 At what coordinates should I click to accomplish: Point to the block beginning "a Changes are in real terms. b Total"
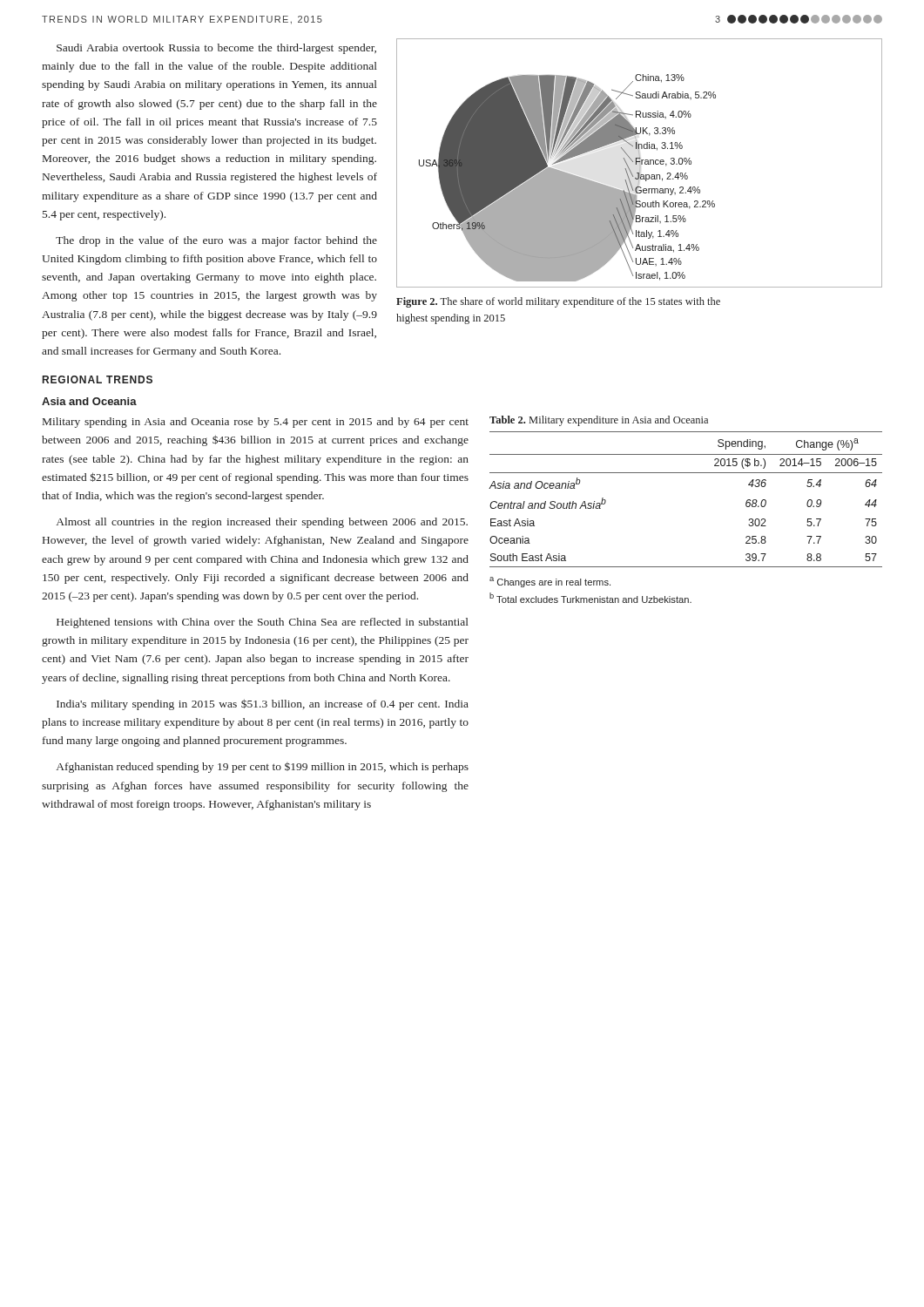591,589
